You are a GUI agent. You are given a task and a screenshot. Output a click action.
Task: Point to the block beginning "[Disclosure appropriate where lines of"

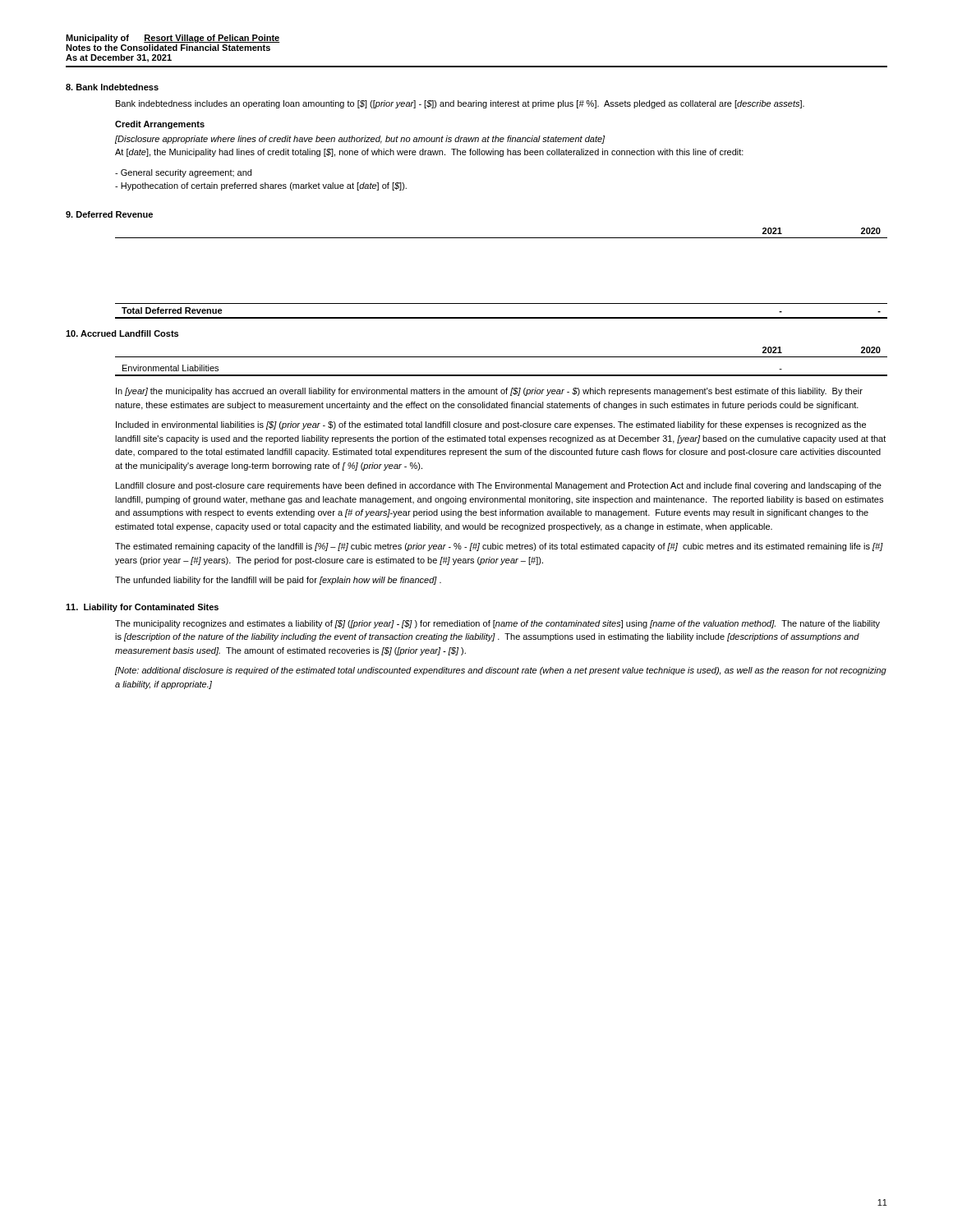point(429,145)
